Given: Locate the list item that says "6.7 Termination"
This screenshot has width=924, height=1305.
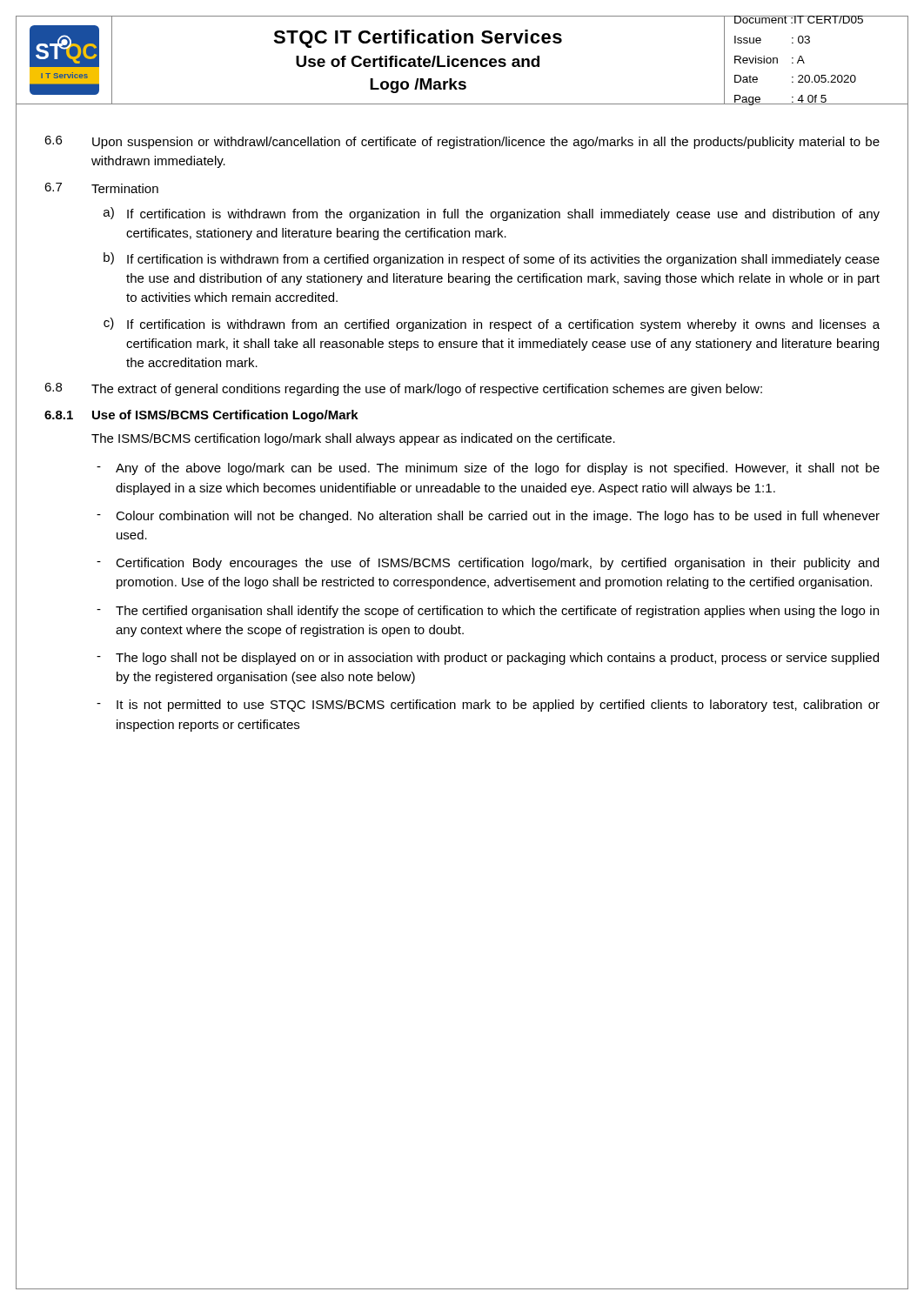Looking at the screenshot, I should tap(102, 189).
